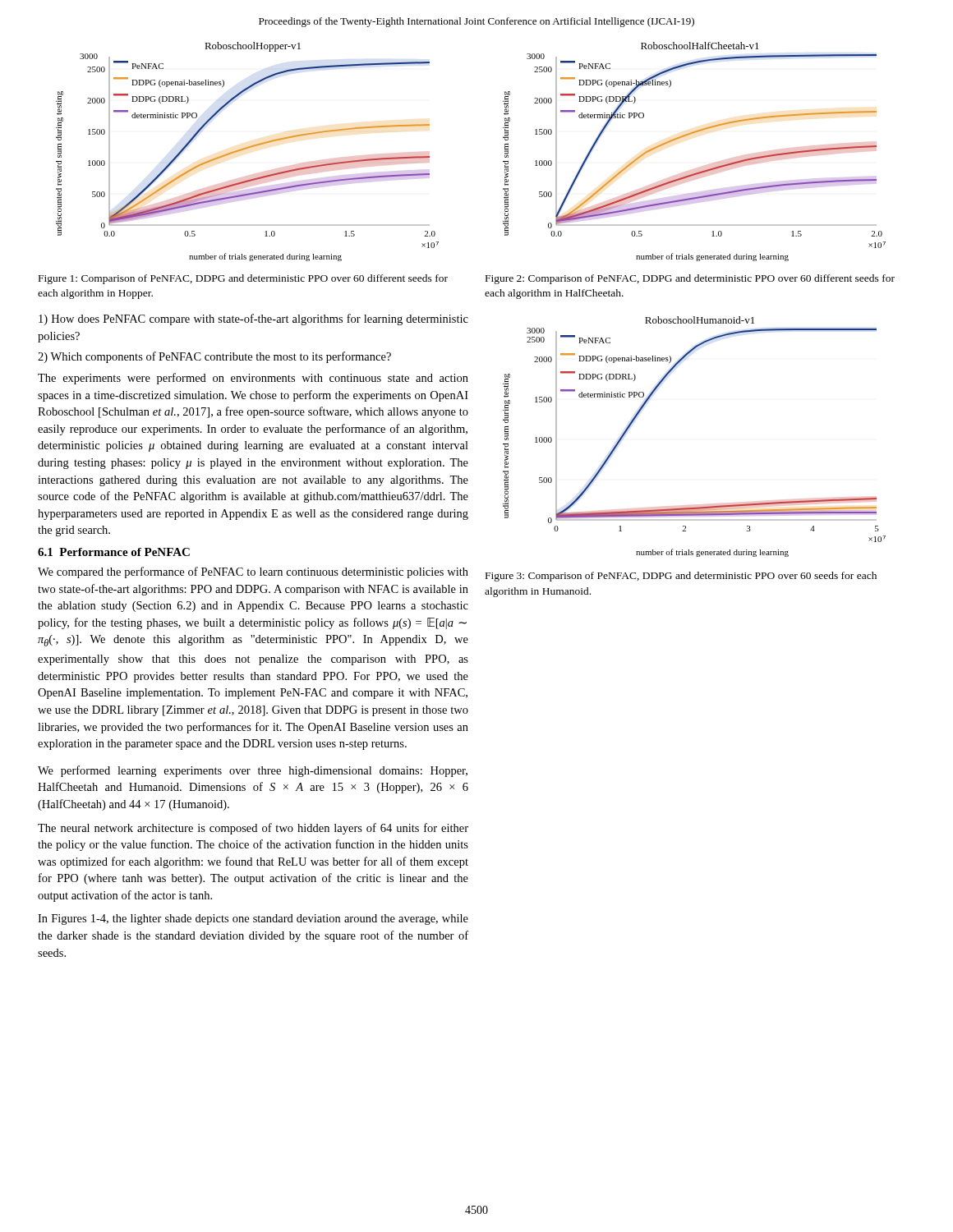Click the passage that begins "We compared the"
The image size is (953, 1232).
(253, 658)
